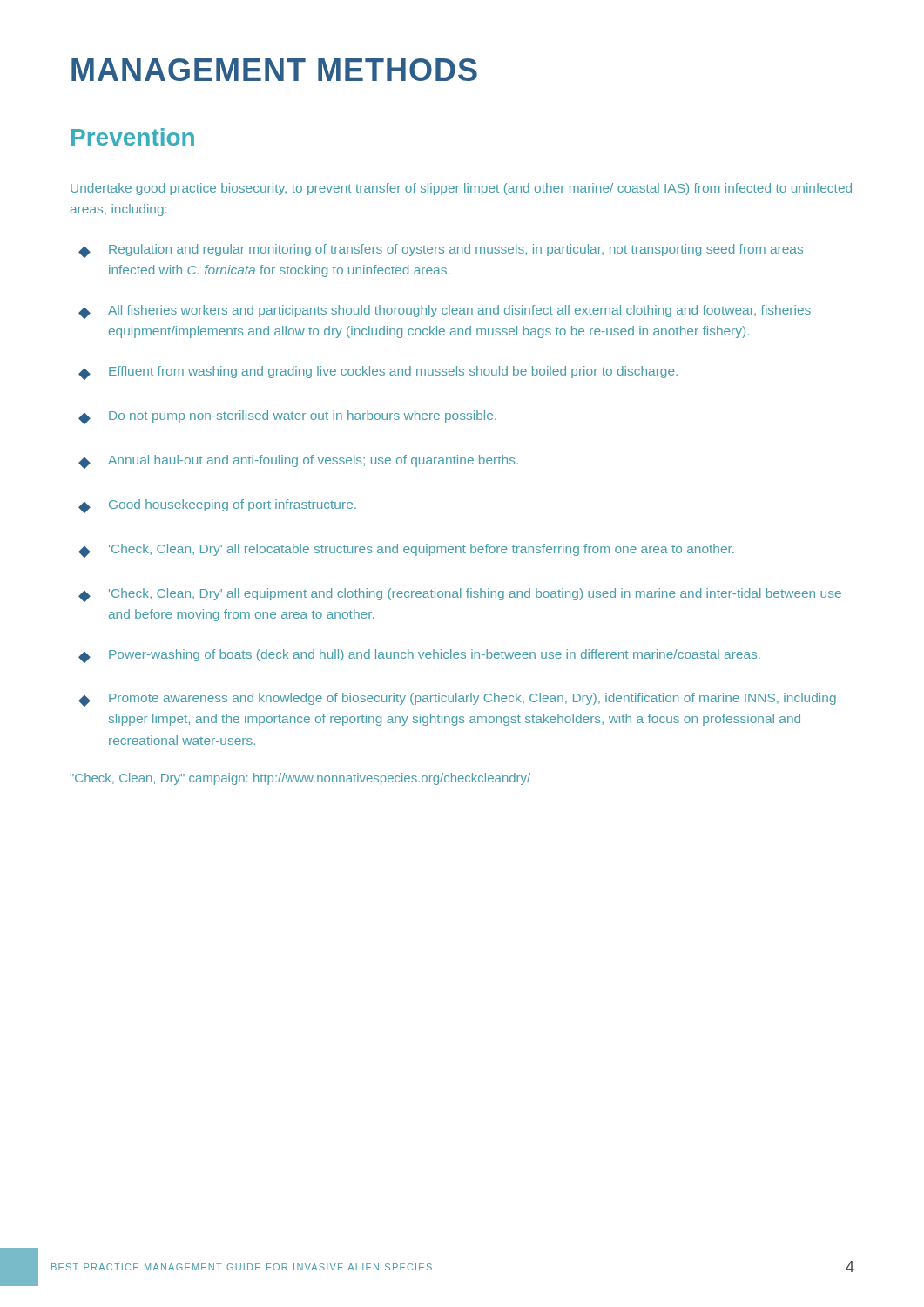Point to the text starting "◆ All fisheries workers and participants should thoroughly"
Screen dimensions: 1307x924
coord(466,321)
